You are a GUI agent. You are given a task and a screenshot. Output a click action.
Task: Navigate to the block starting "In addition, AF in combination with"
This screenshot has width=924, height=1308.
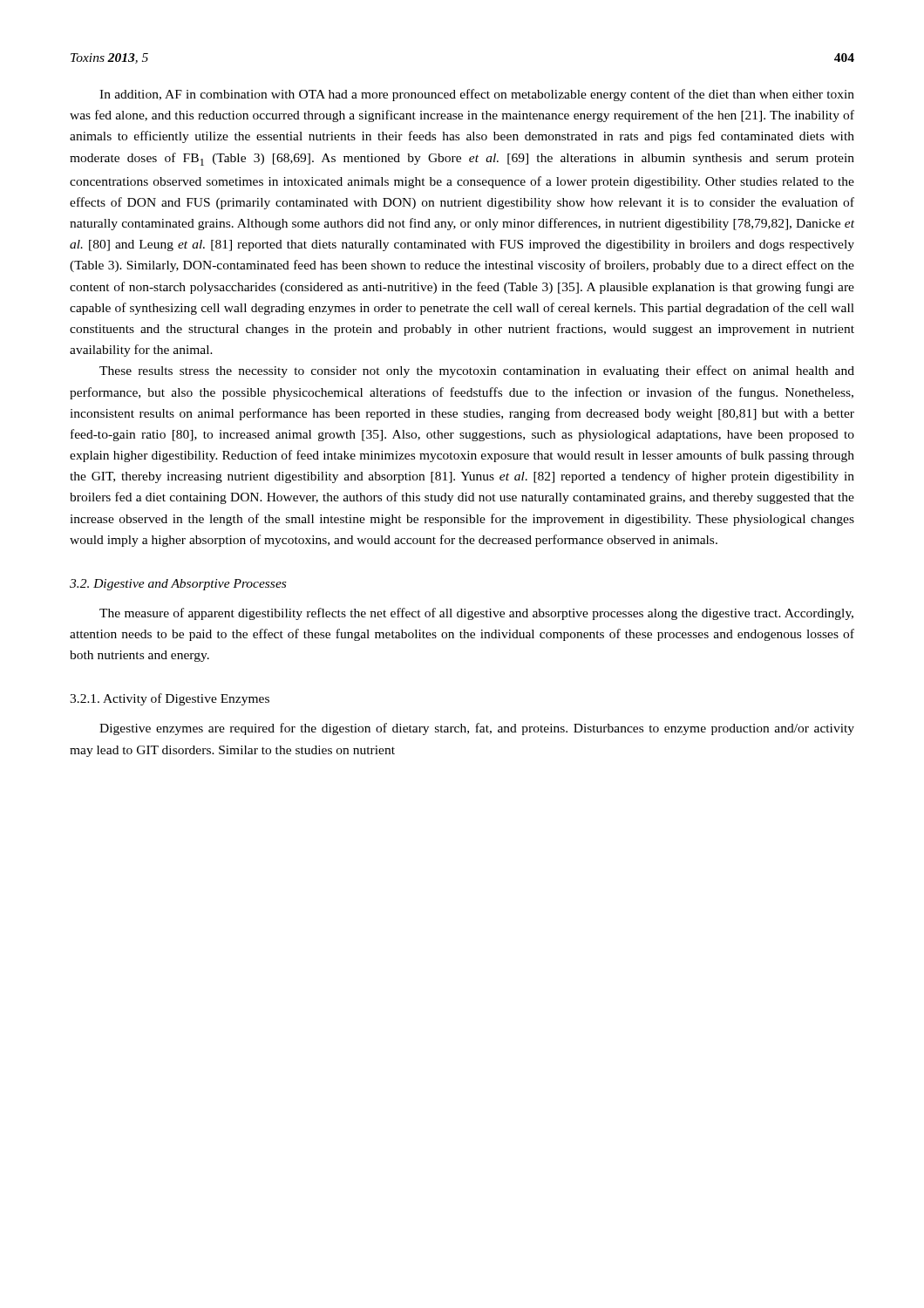pos(462,222)
